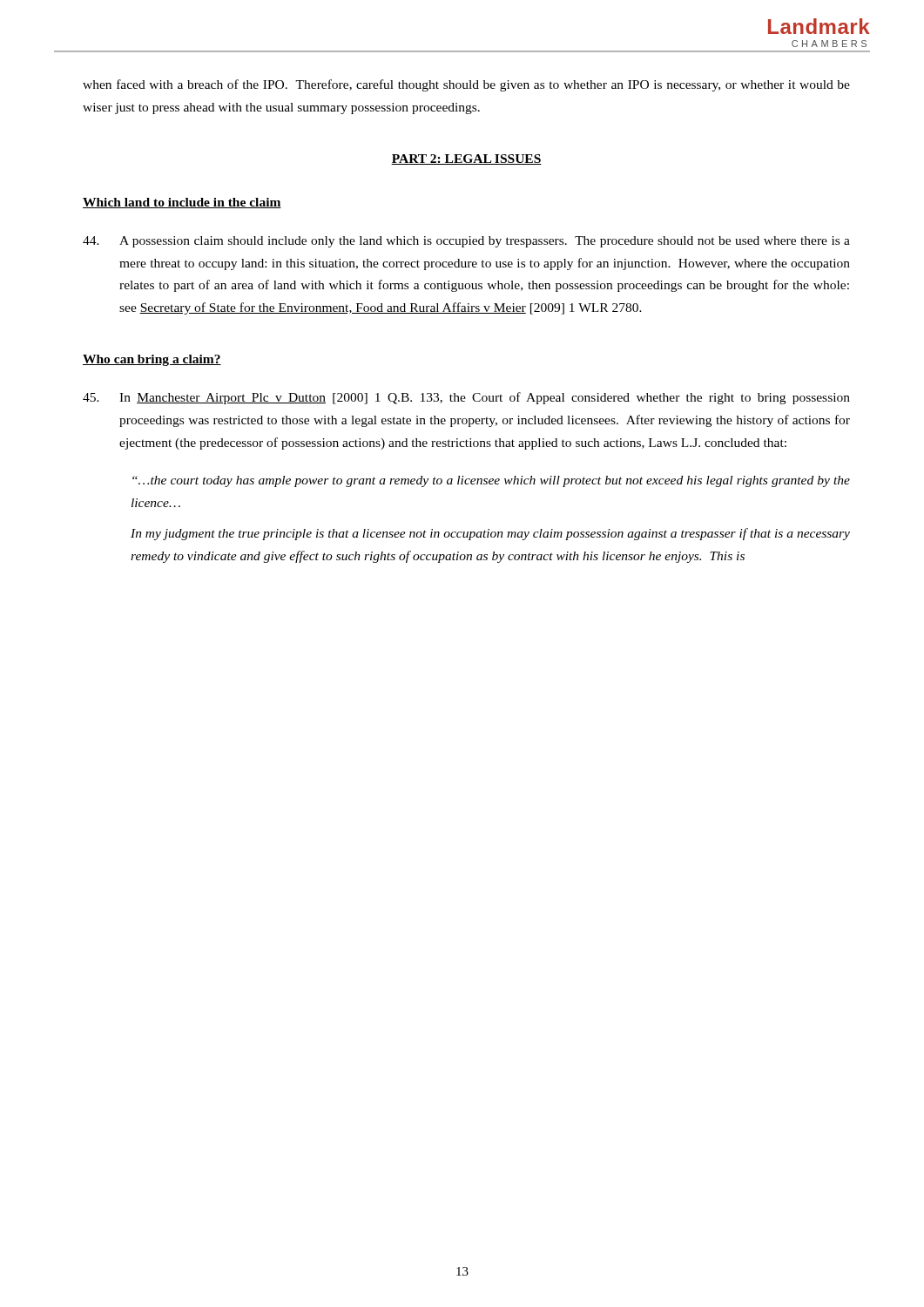This screenshot has width=924, height=1307.
Task: Find "Which land to include in the claim" on this page
Action: [182, 202]
